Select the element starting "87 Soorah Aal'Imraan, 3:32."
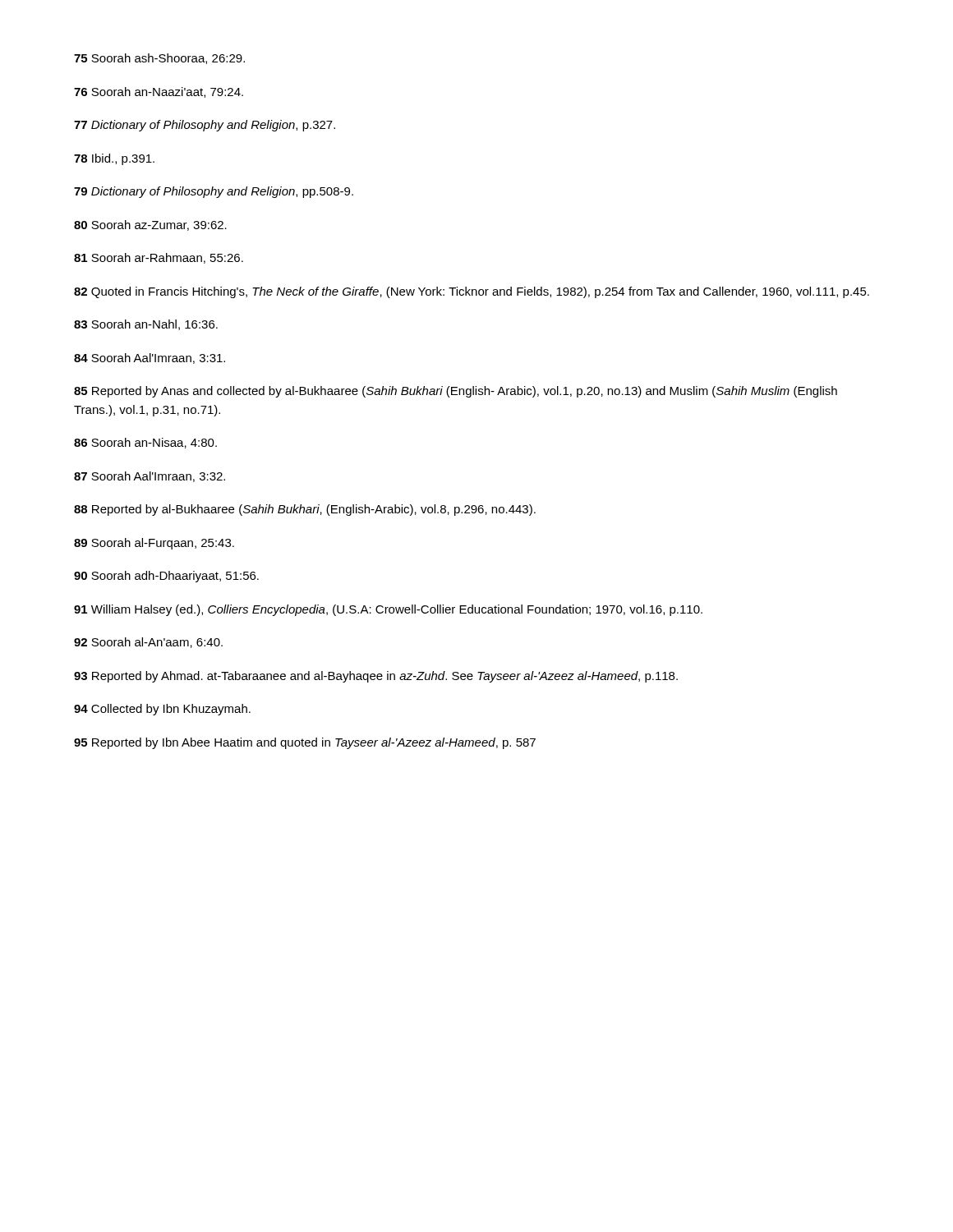This screenshot has height=1232, width=953. [150, 476]
